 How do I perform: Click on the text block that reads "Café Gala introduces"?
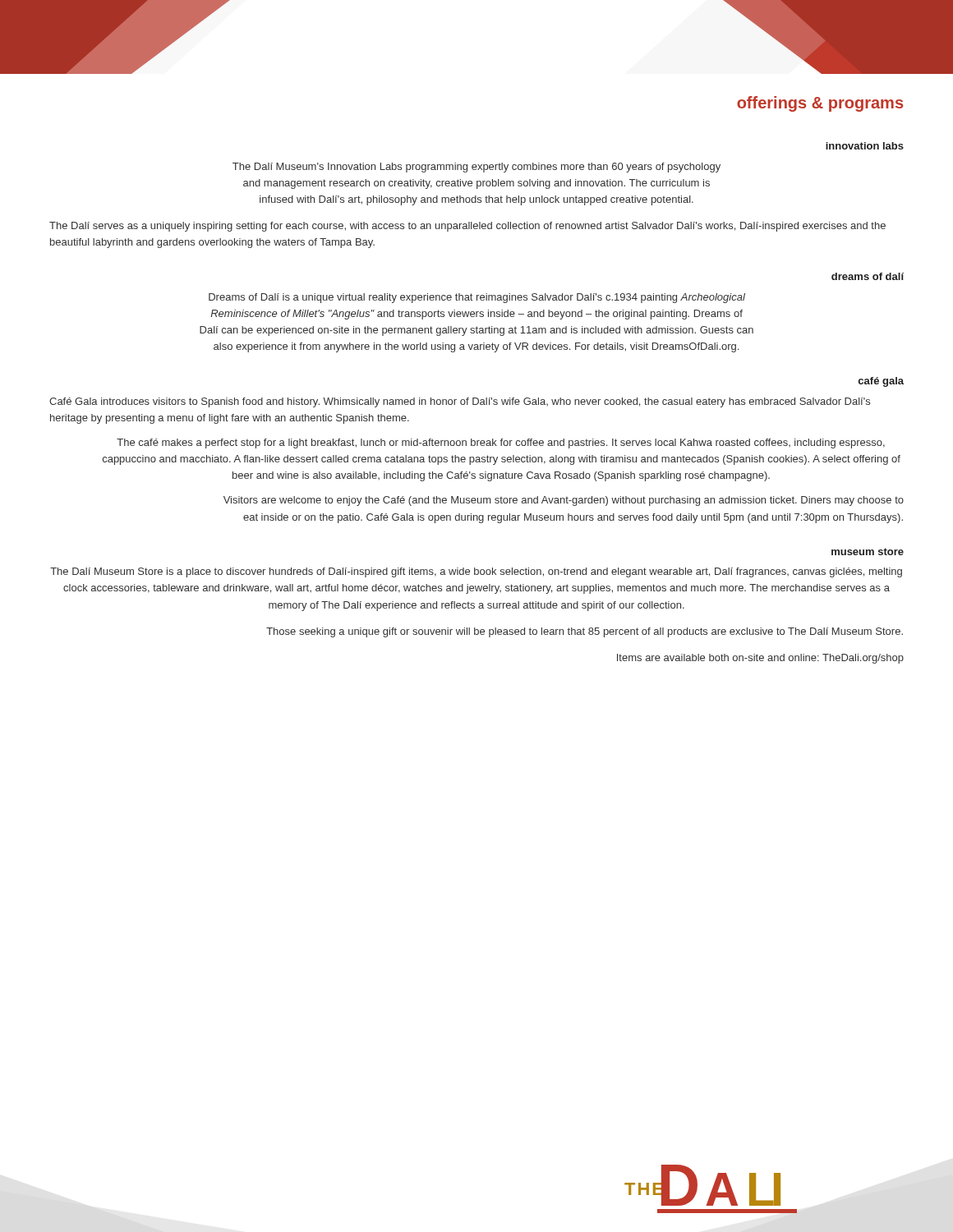point(460,409)
